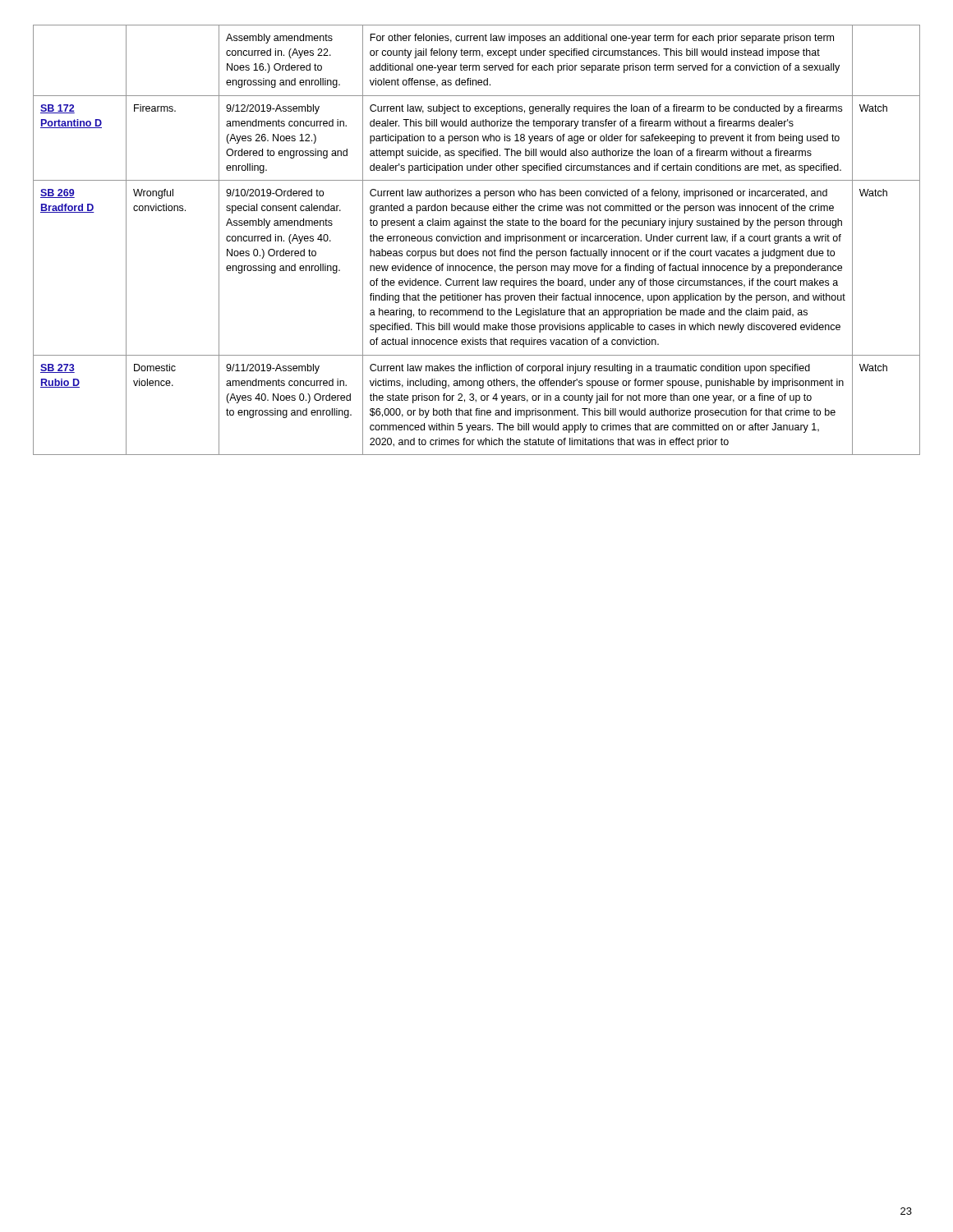Click a table
Viewport: 953px width, 1232px height.
pos(476,240)
